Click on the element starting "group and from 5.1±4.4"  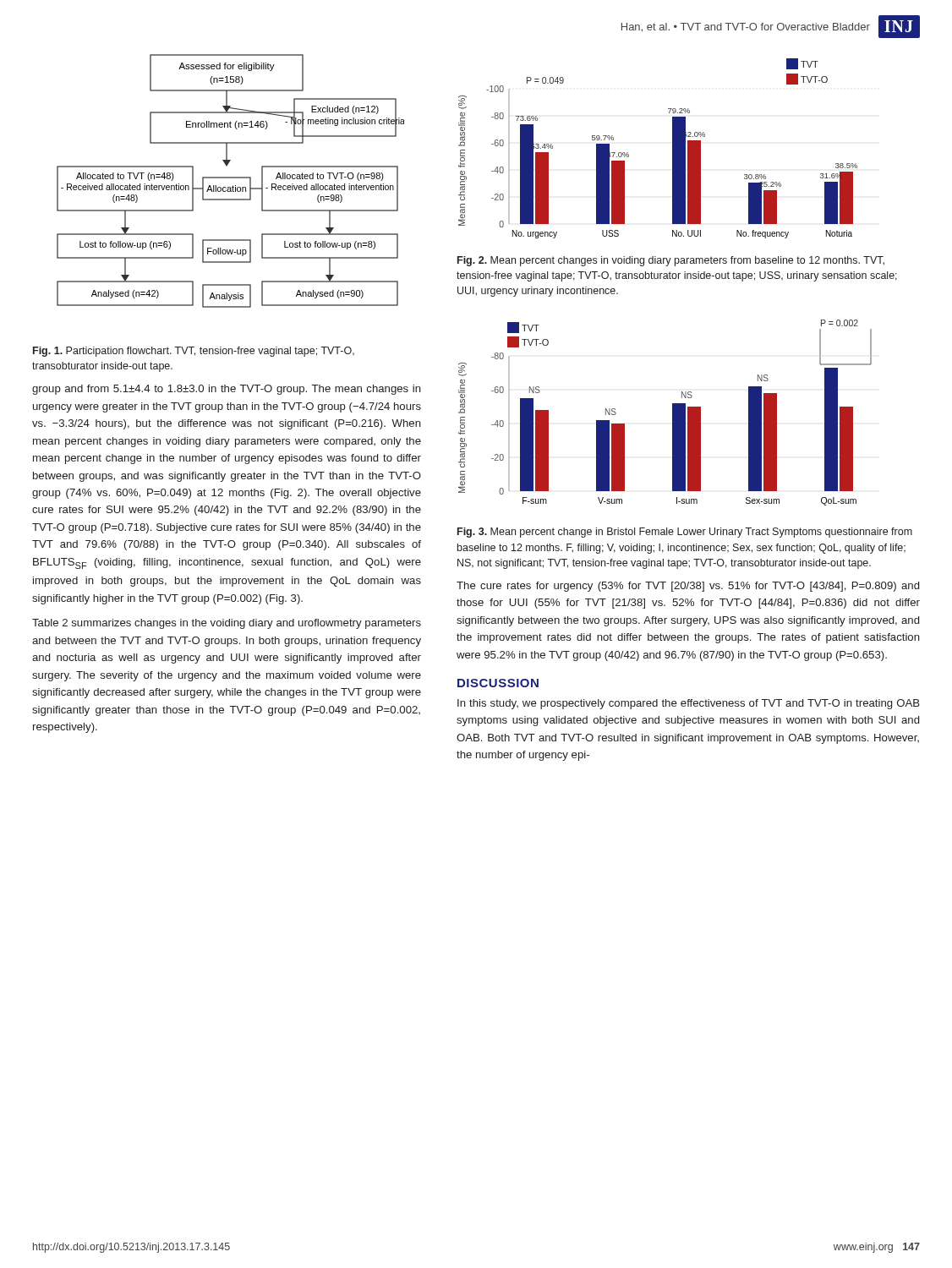(227, 493)
